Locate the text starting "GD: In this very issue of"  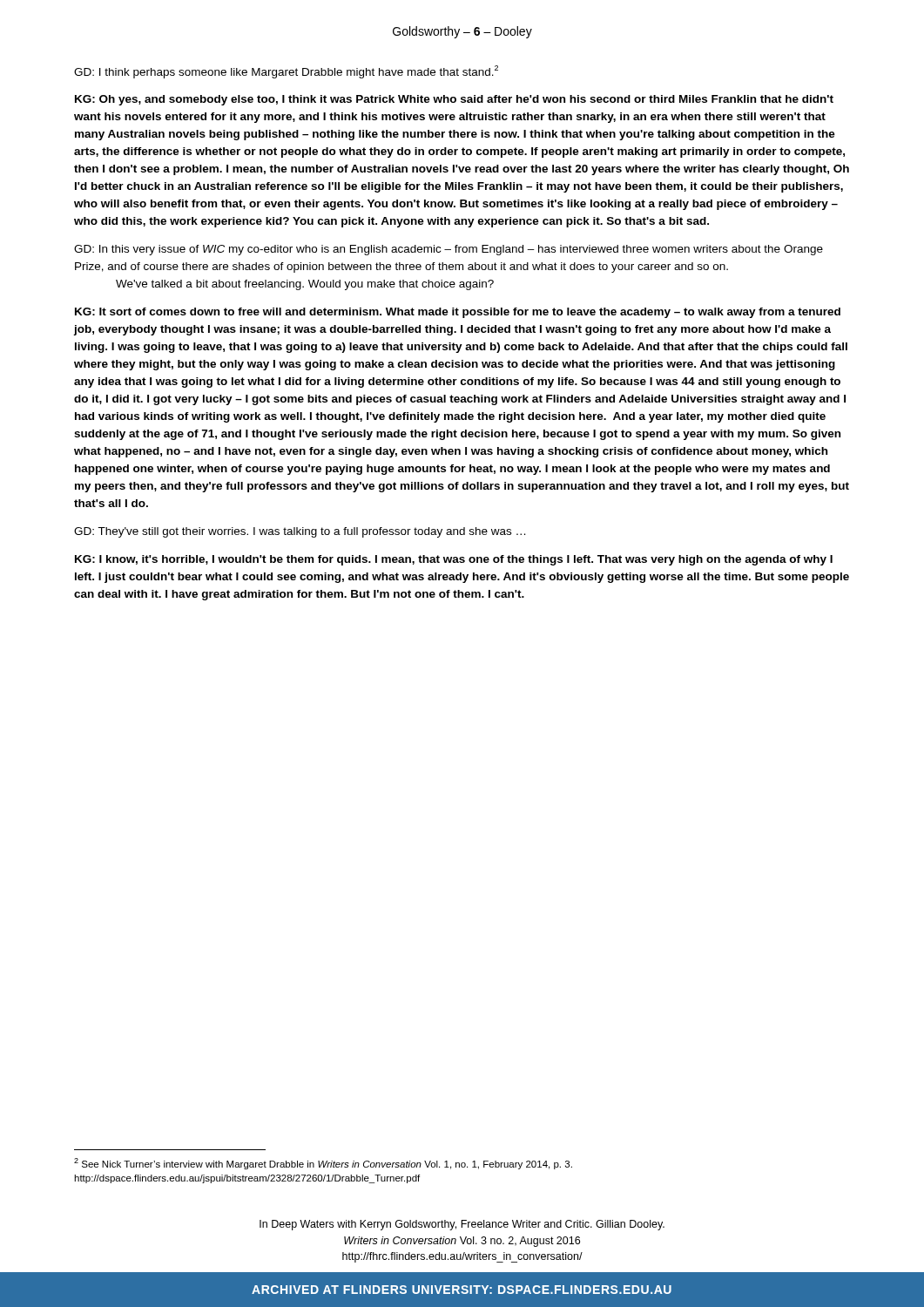point(448,268)
